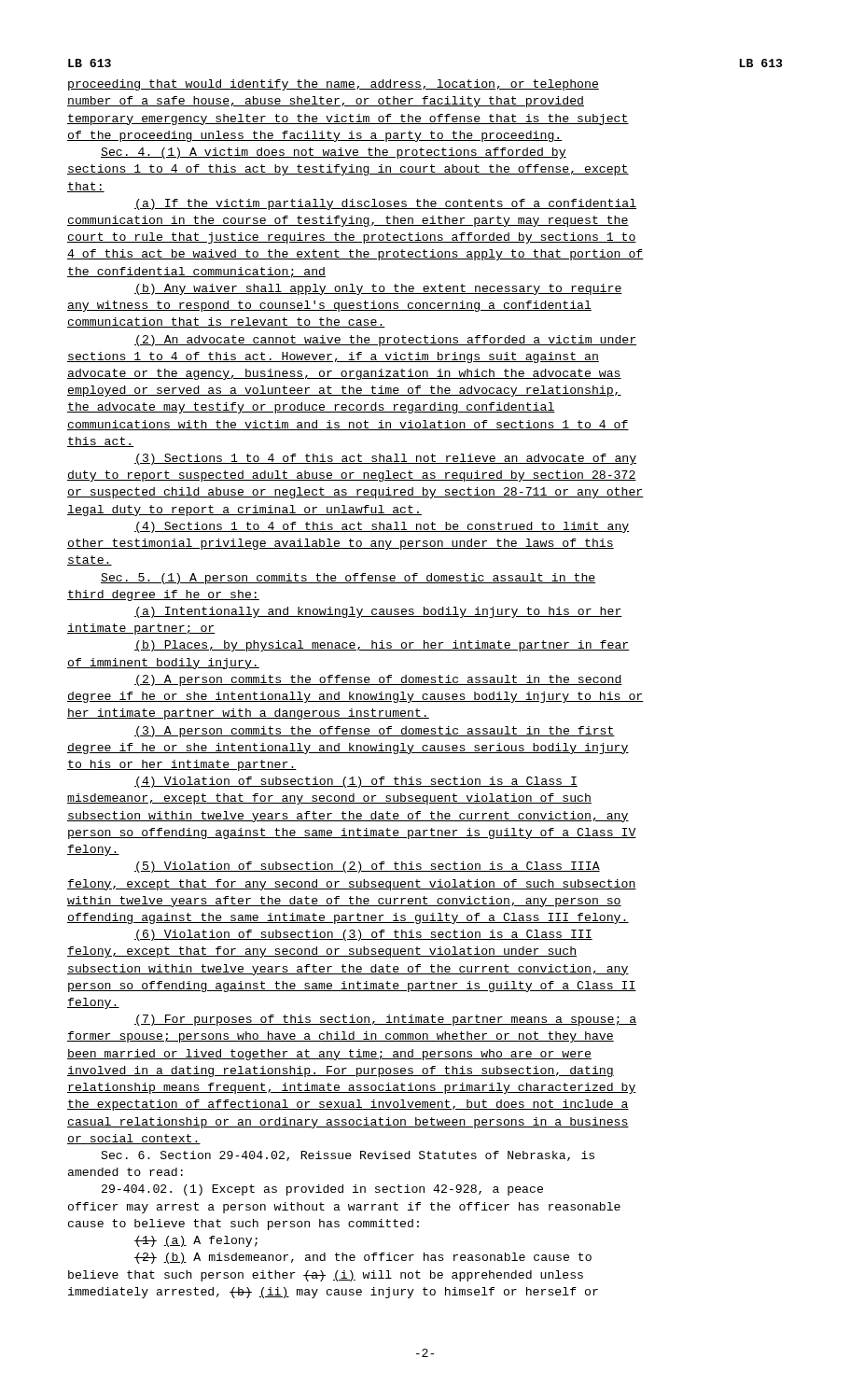Where is the passage that starts "Sec. 4. (1) A victim does"?
Image resolution: width=850 pixels, height=1400 pixels.
(425, 170)
